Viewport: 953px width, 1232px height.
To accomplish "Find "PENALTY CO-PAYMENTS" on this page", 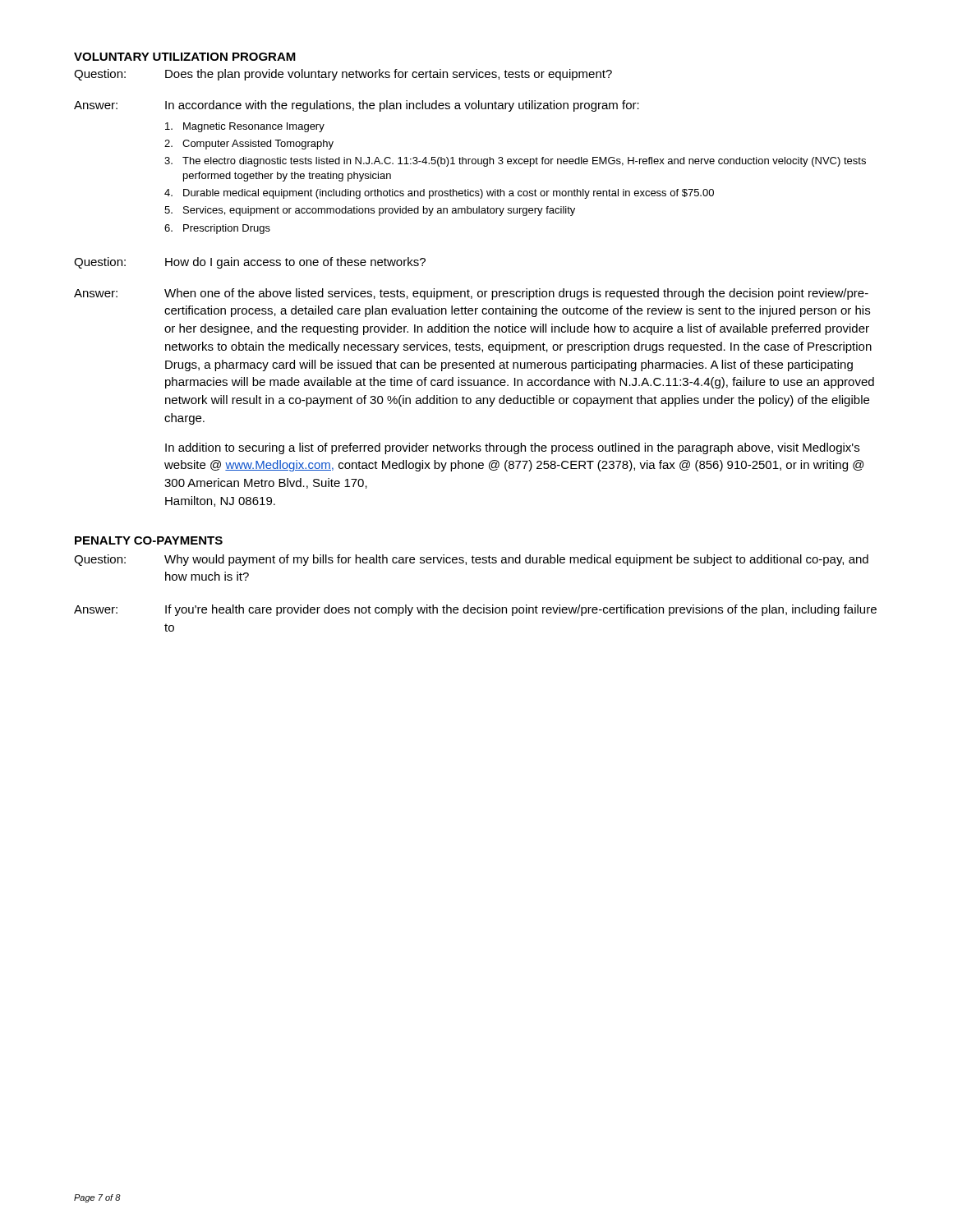I will click(148, 540).
